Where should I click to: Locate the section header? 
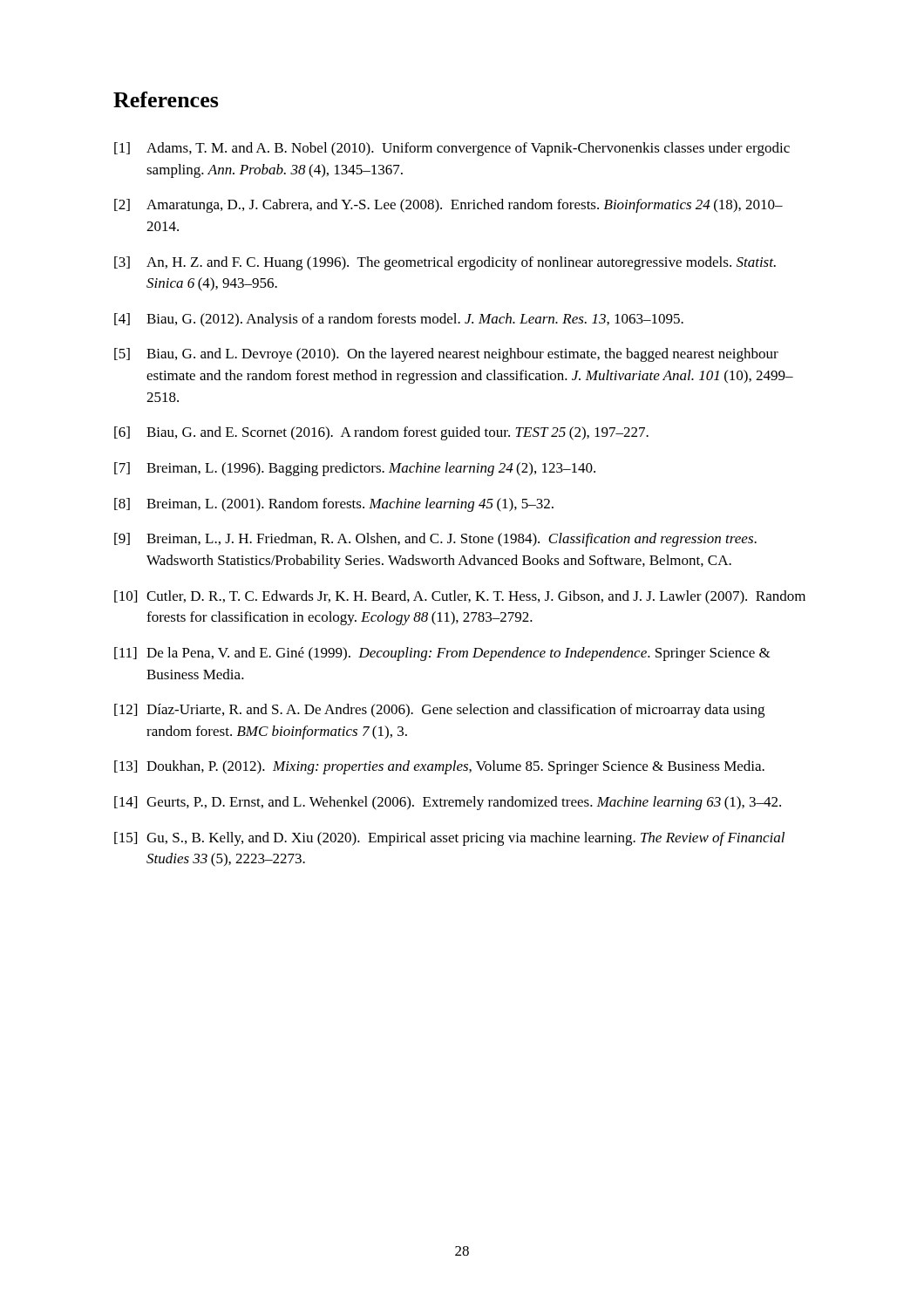462,100
